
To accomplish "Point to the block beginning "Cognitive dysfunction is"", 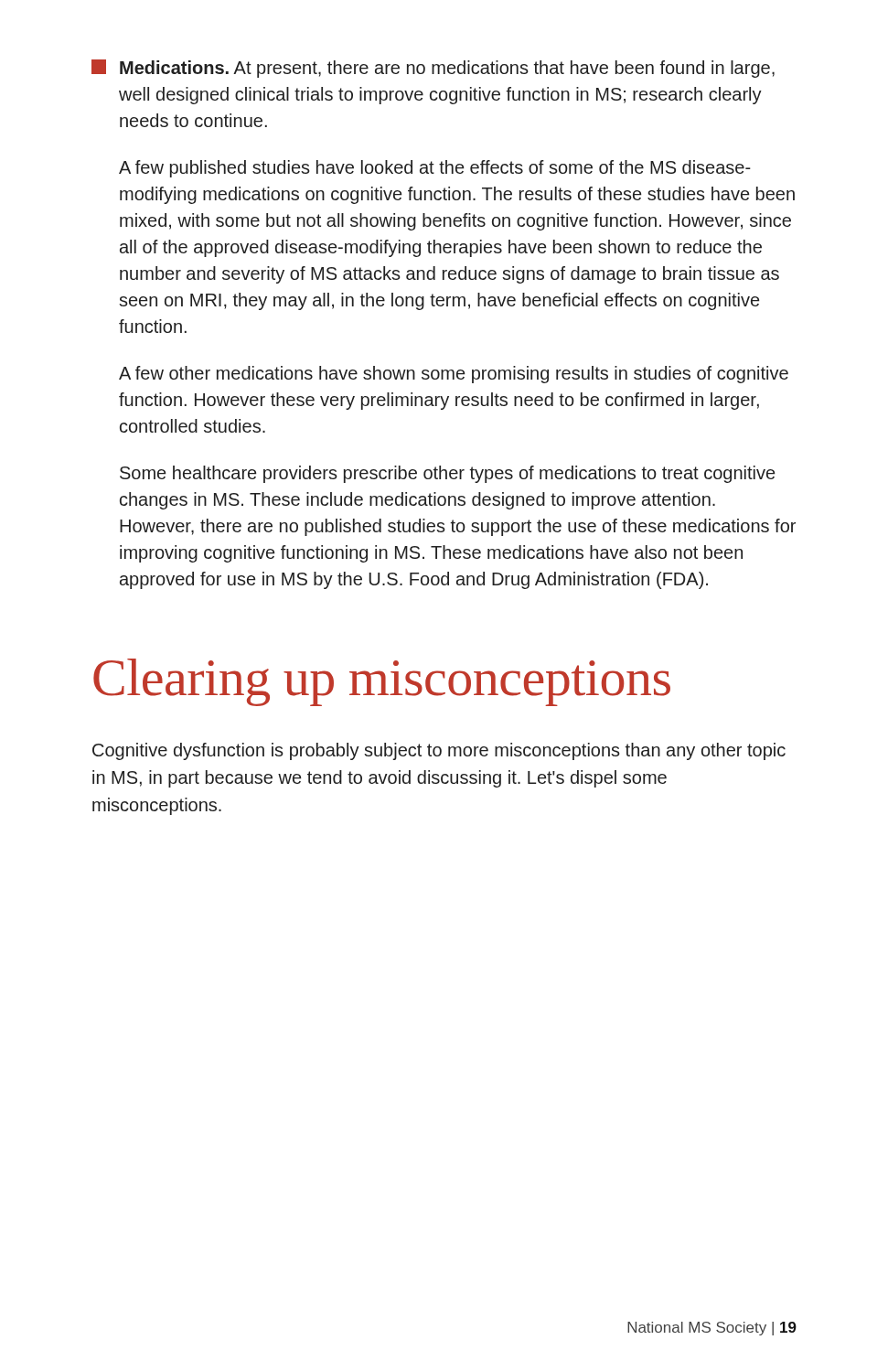I will coord(439,777).
